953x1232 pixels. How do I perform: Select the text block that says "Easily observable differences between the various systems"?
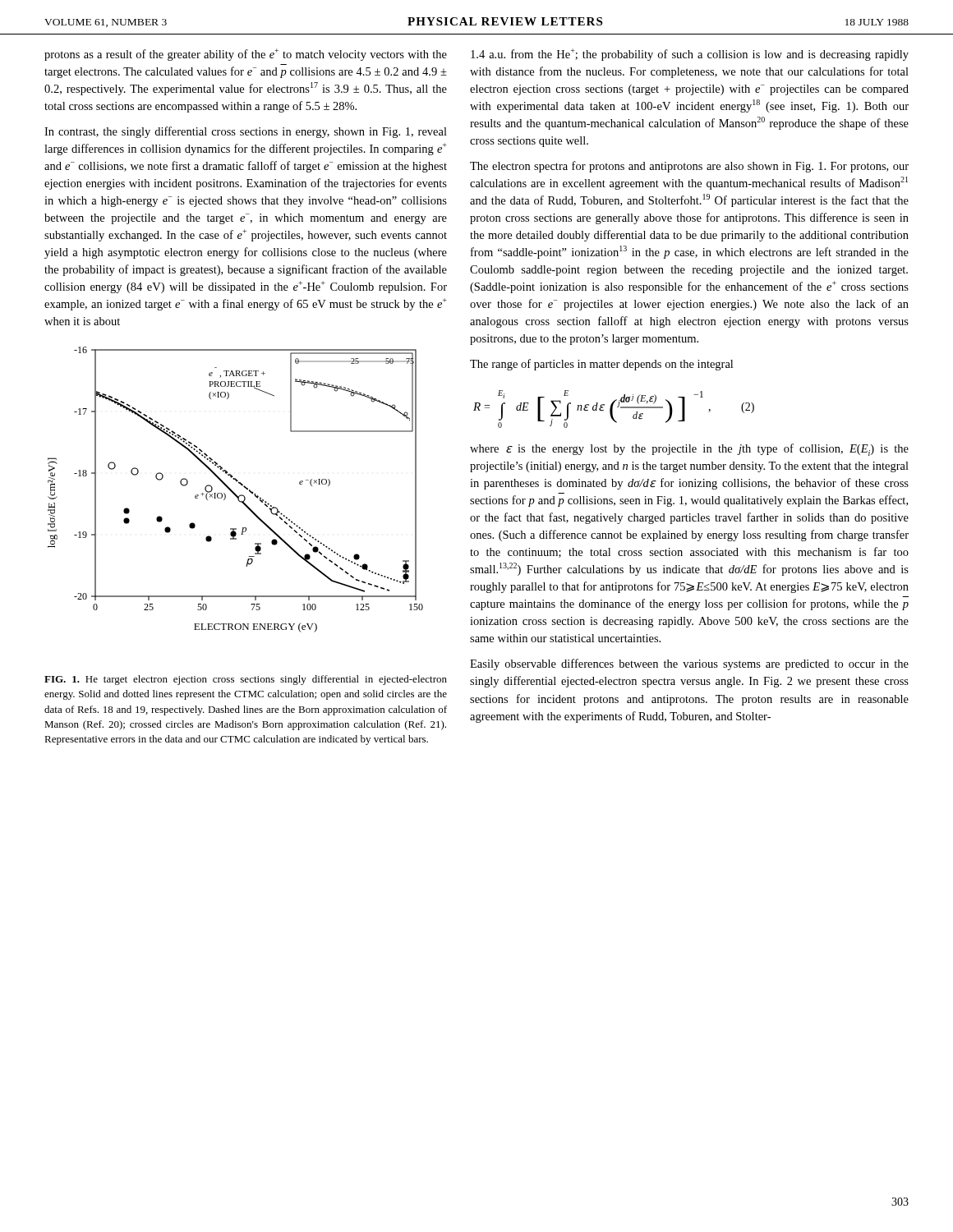689,690
